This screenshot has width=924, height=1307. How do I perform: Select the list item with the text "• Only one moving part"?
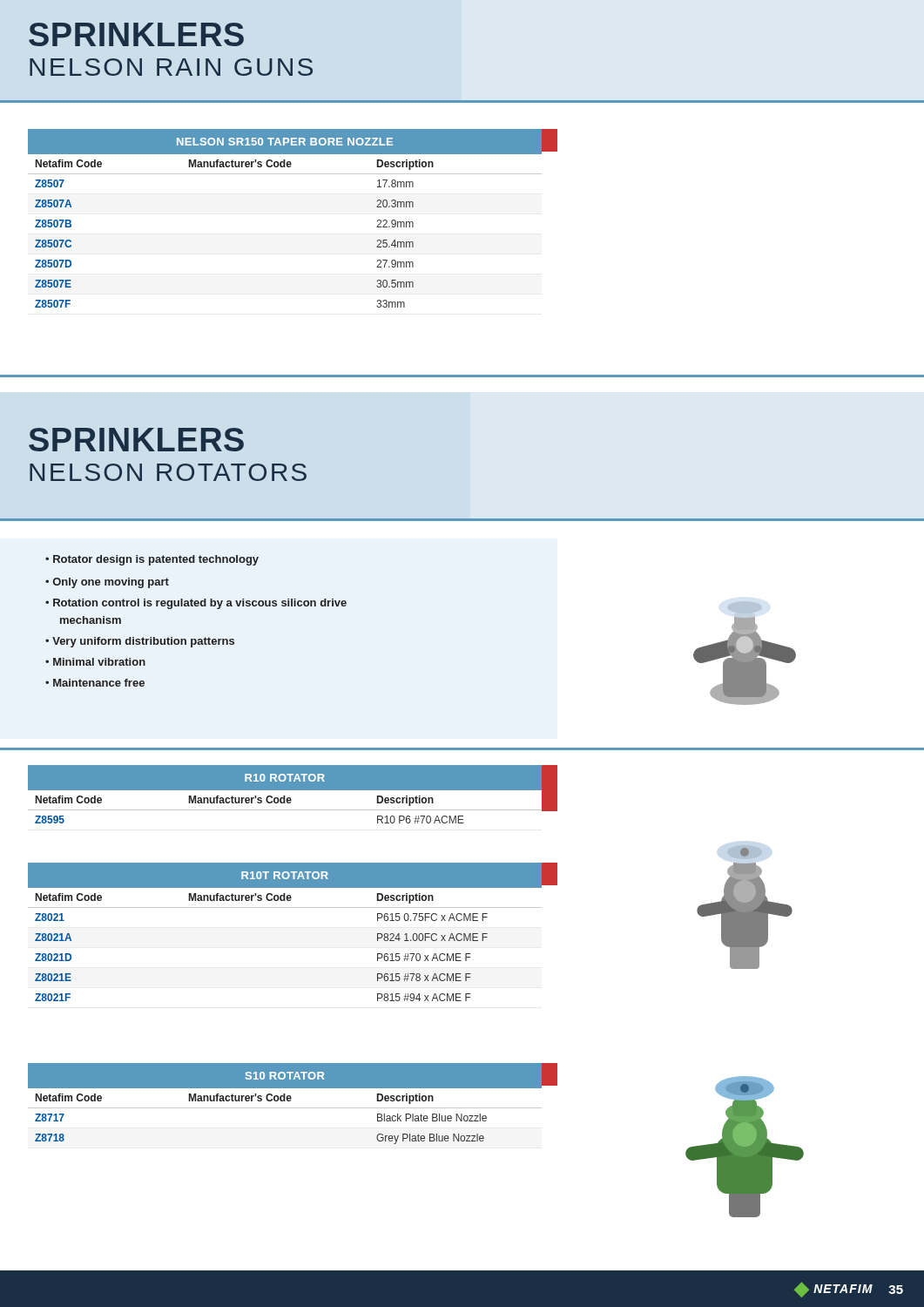107,582
